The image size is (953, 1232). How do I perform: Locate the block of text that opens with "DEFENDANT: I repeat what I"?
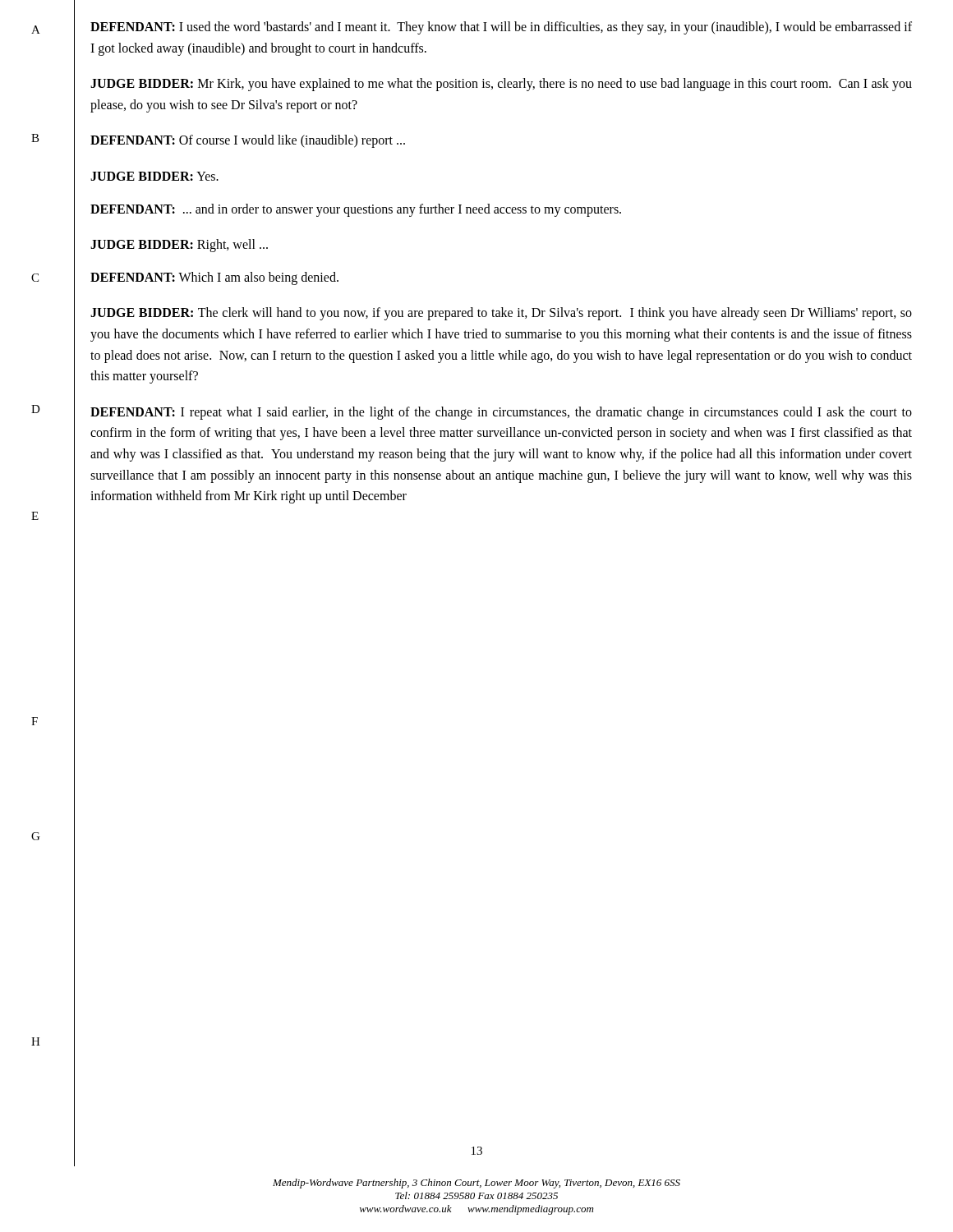(x=501, y=454)
